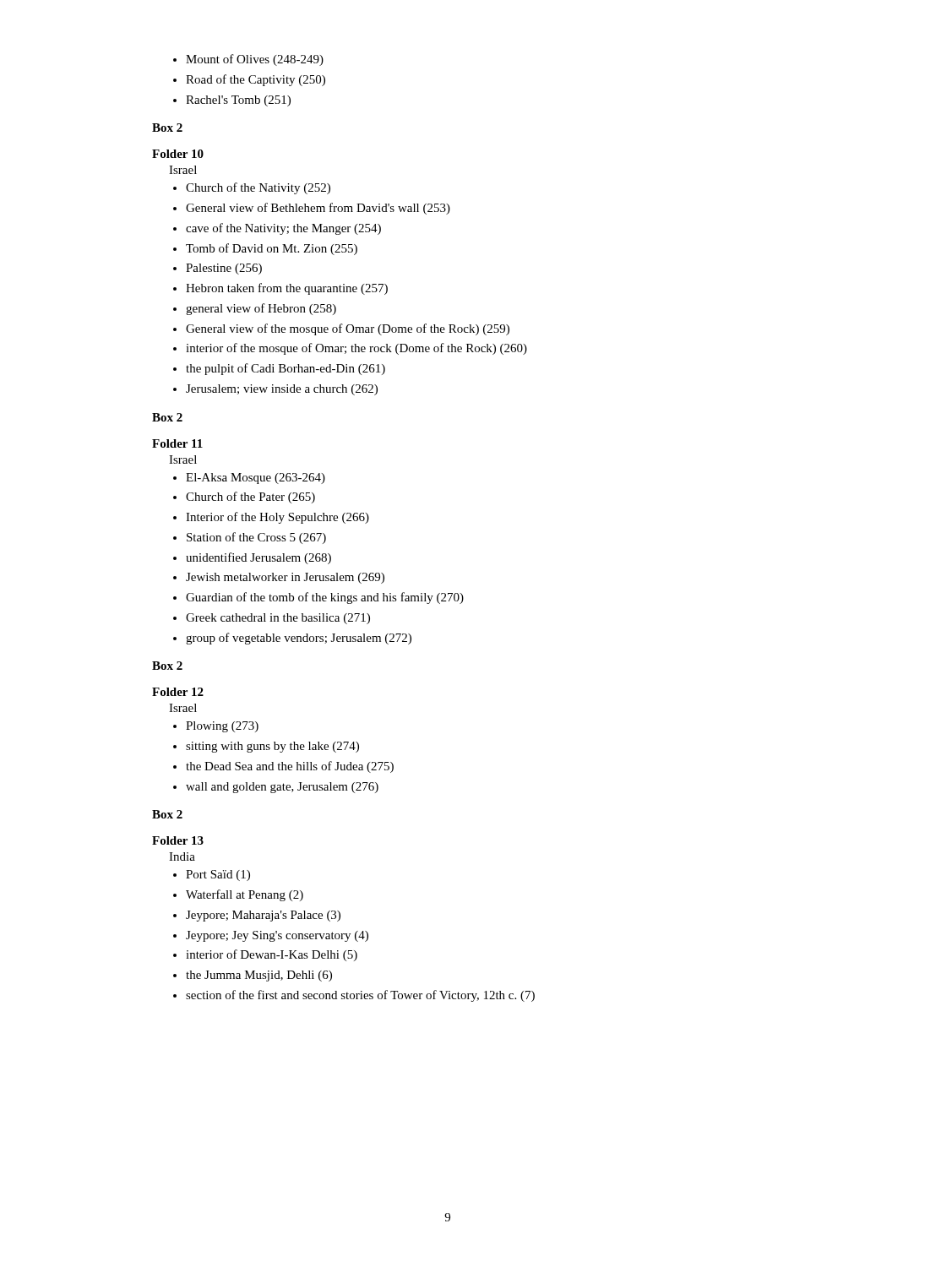Locate the element starting "Folder 11"
This screenshot has height=1267, width=952.
click(x=177, y=443)
